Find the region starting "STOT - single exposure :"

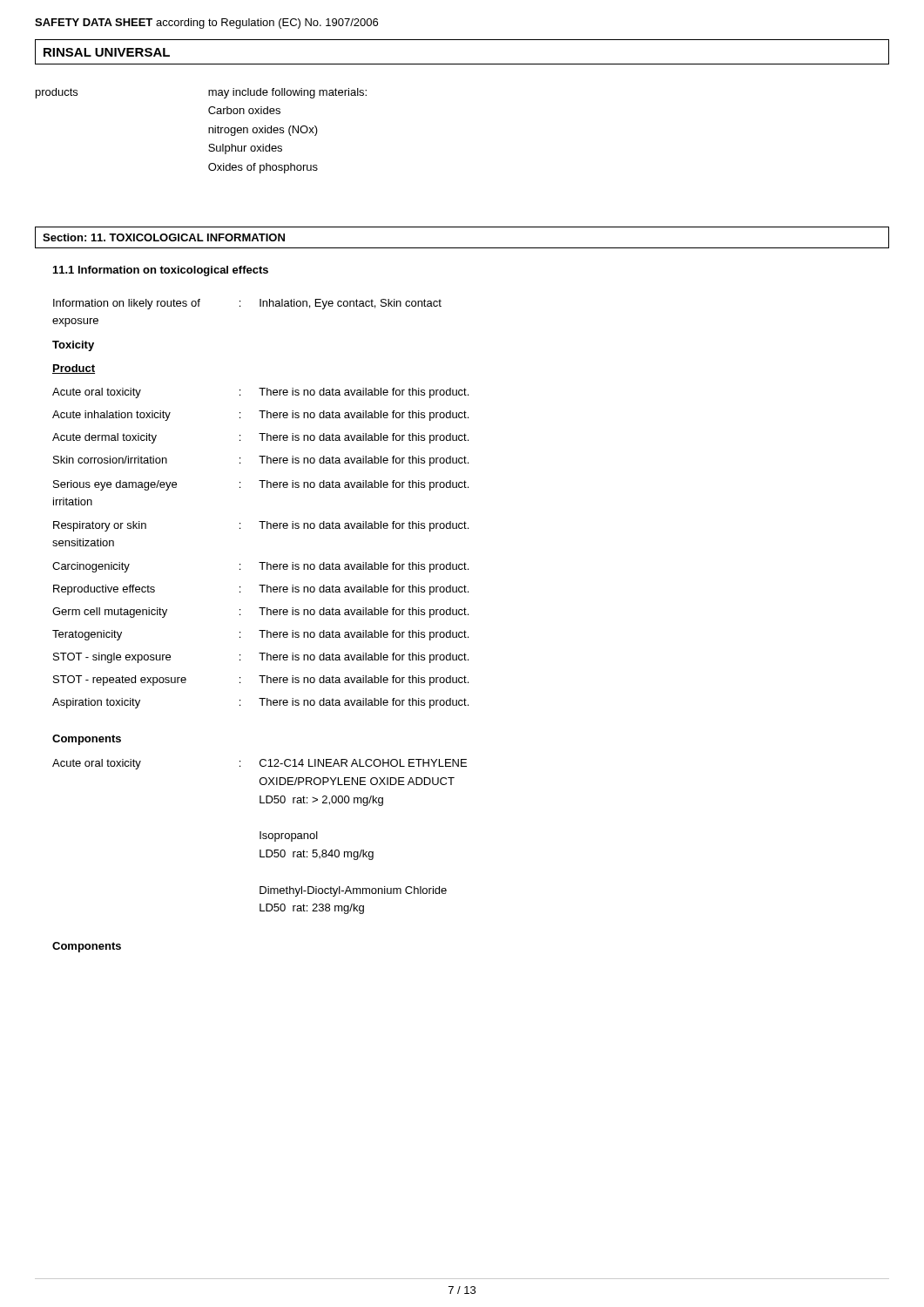pyautogui.click(x=261, y=657)
